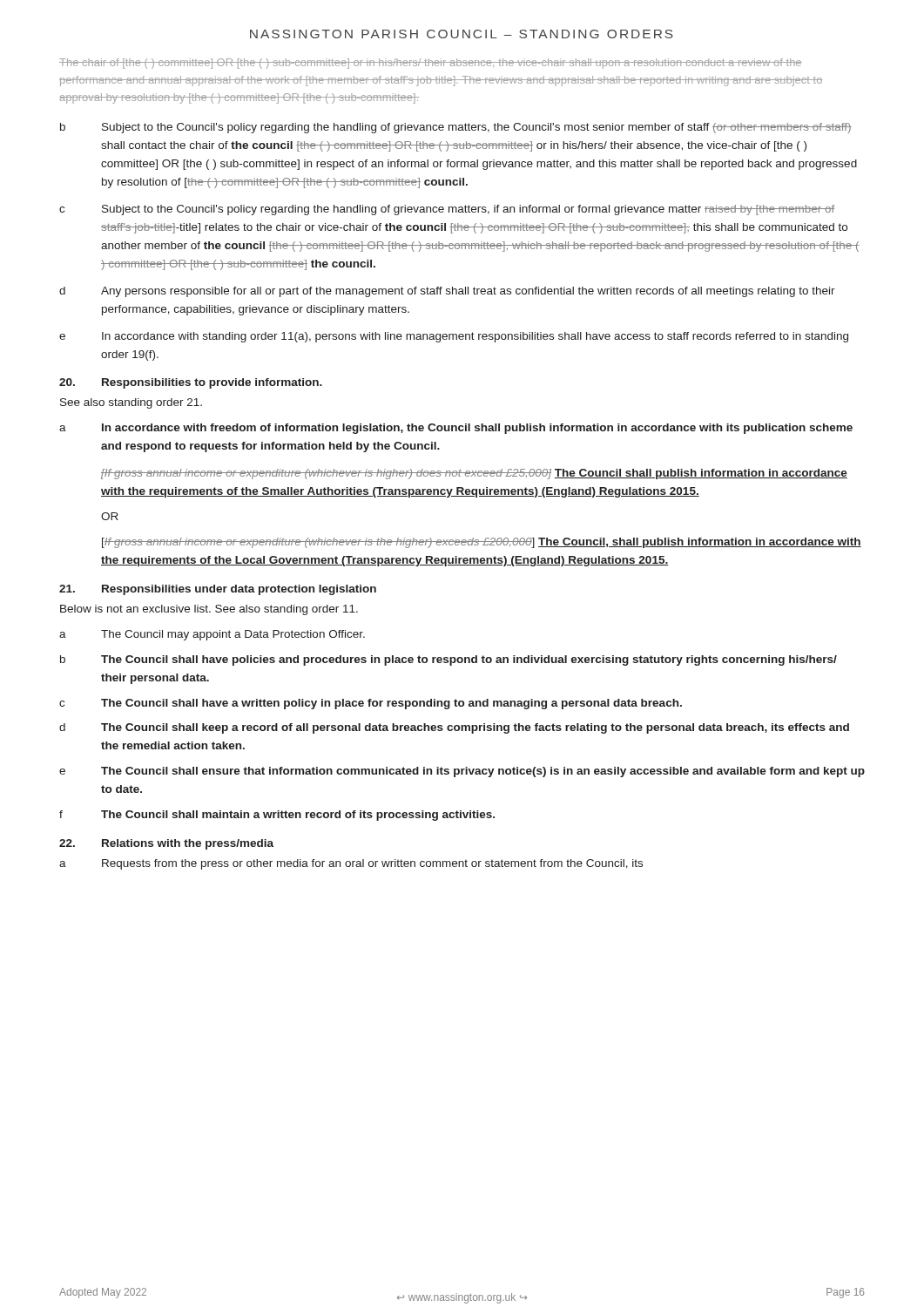Locate the section header that reads "21. Responsibilities under data protection legislation"
Viewport: 924px width, 1307px height.
coord(218,588)
